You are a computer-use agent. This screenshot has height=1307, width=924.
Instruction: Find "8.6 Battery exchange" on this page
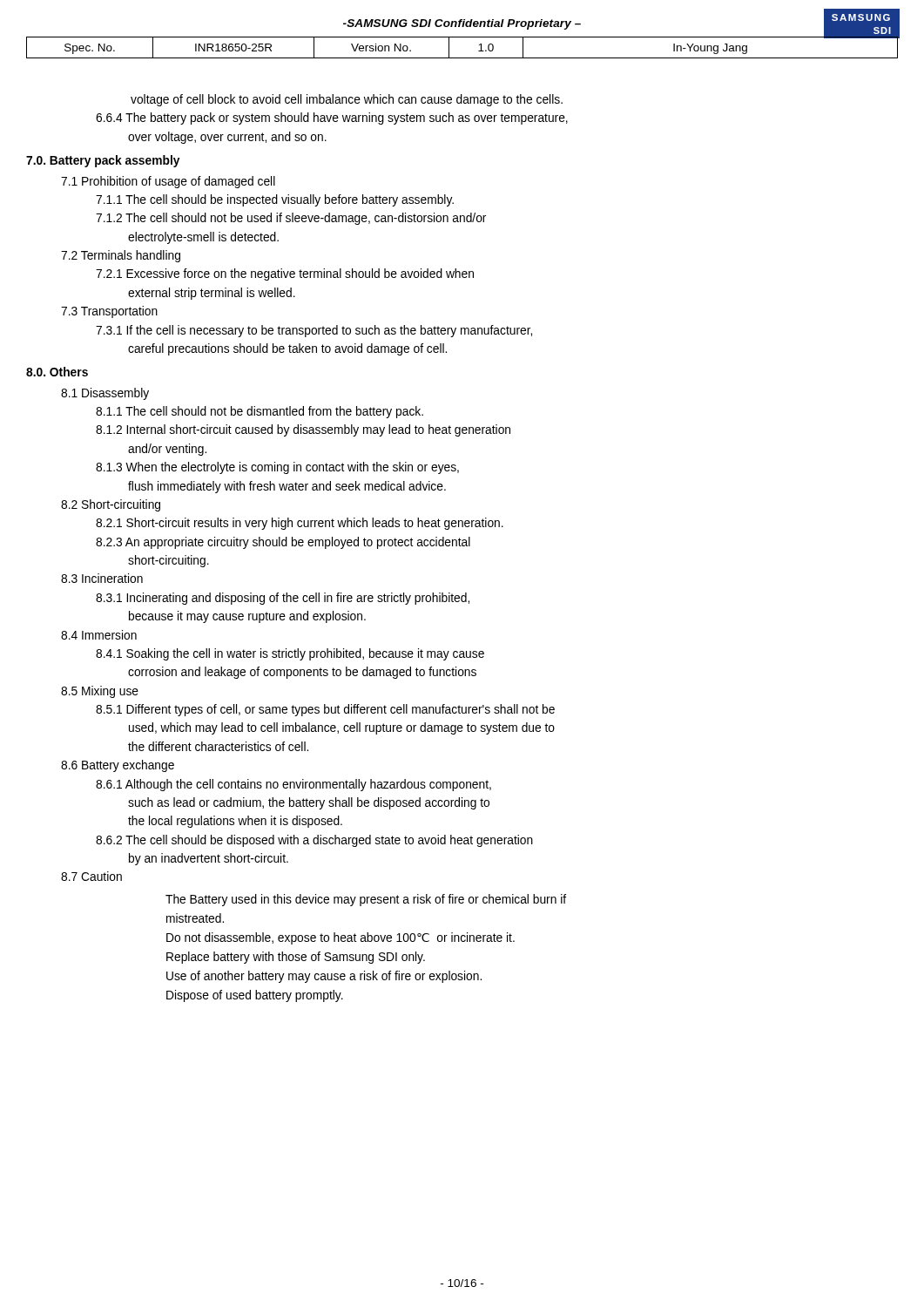click(118, 766)
